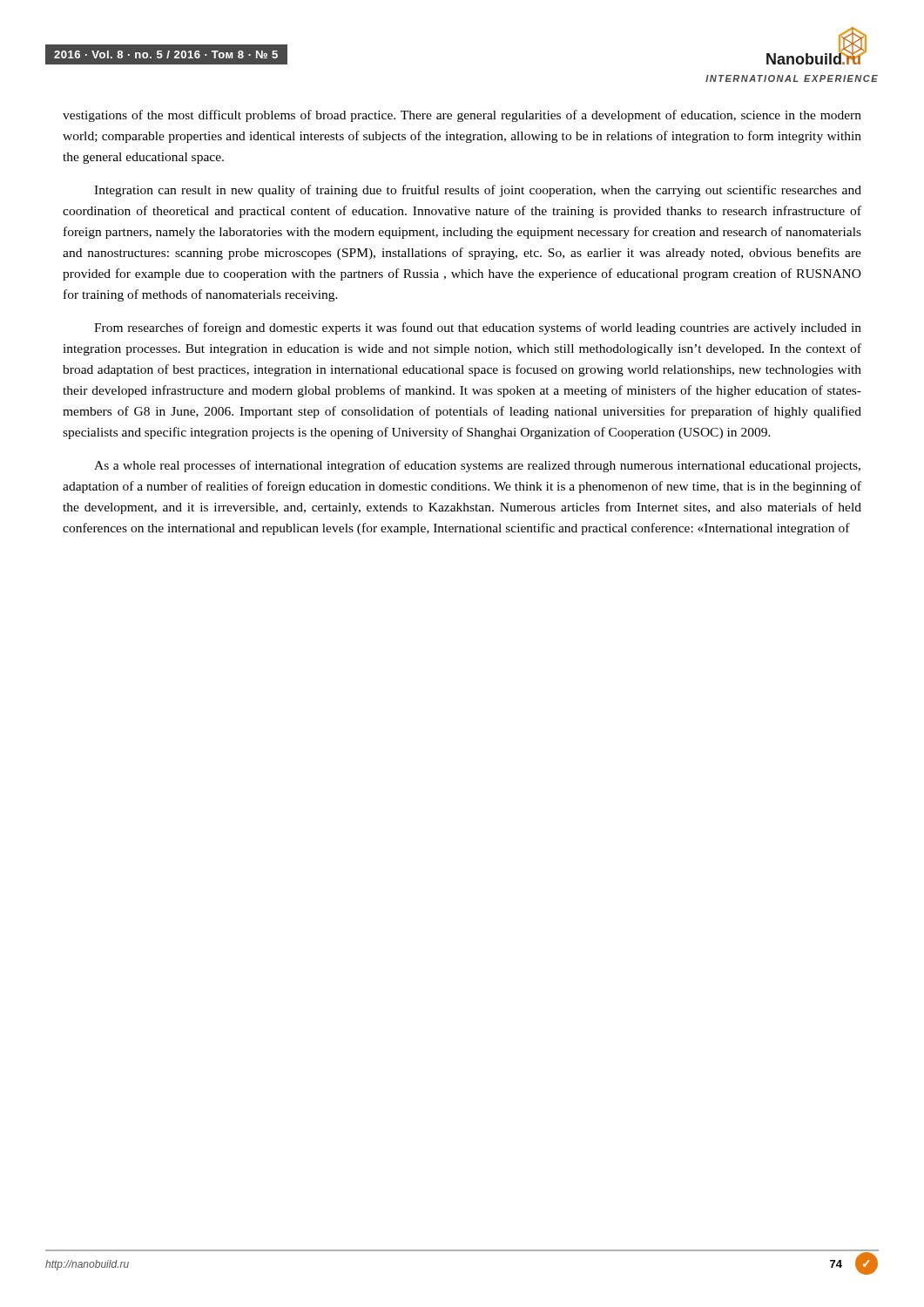Navigate to the block starting "Integration can result"
The image size is (924, 1307).
tap(462, 242)
